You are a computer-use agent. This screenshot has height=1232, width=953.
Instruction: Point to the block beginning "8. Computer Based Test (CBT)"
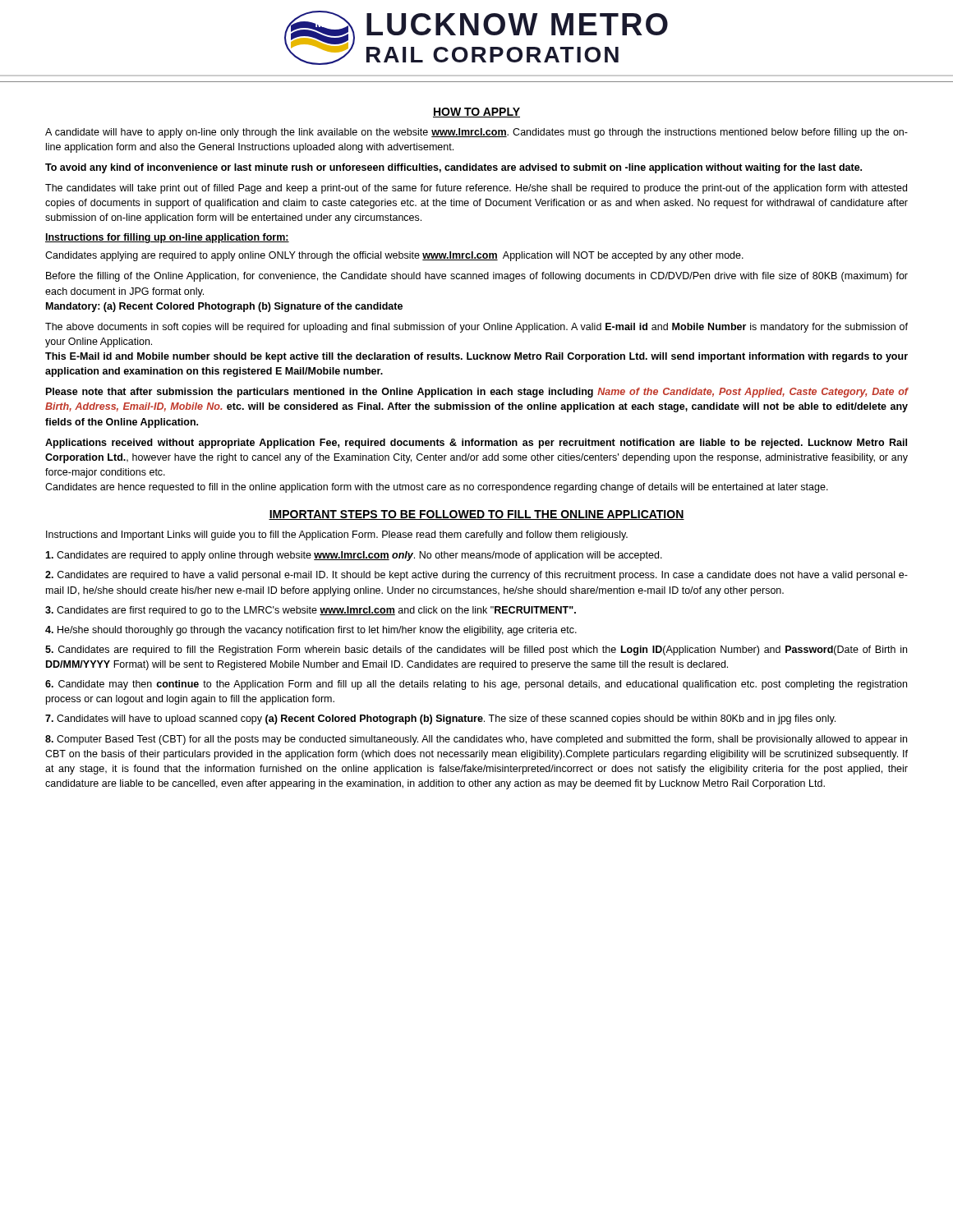click(476, 761)
